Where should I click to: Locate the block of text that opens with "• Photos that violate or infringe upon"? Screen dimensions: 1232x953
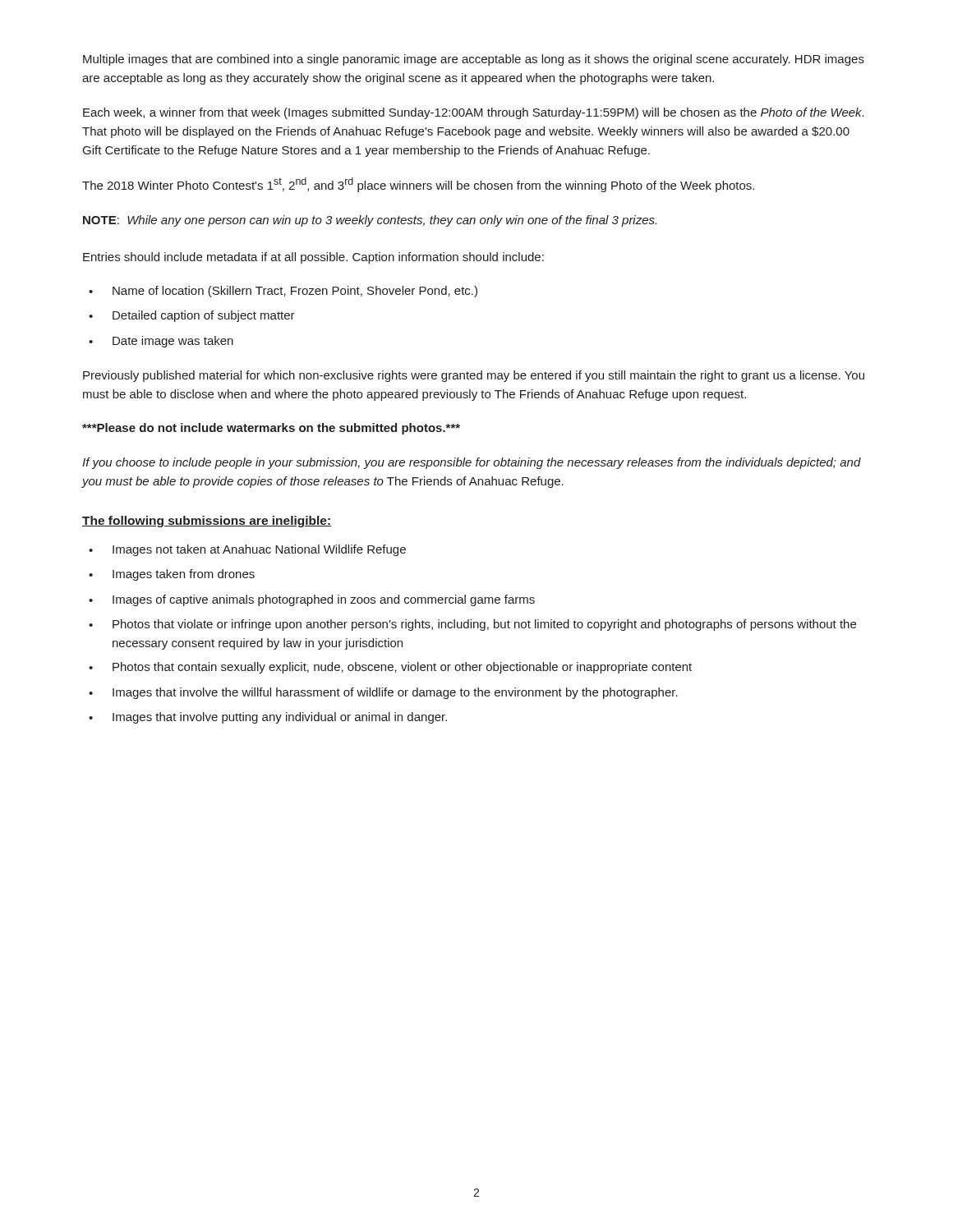pyautogui.click(x=476, y=633)
